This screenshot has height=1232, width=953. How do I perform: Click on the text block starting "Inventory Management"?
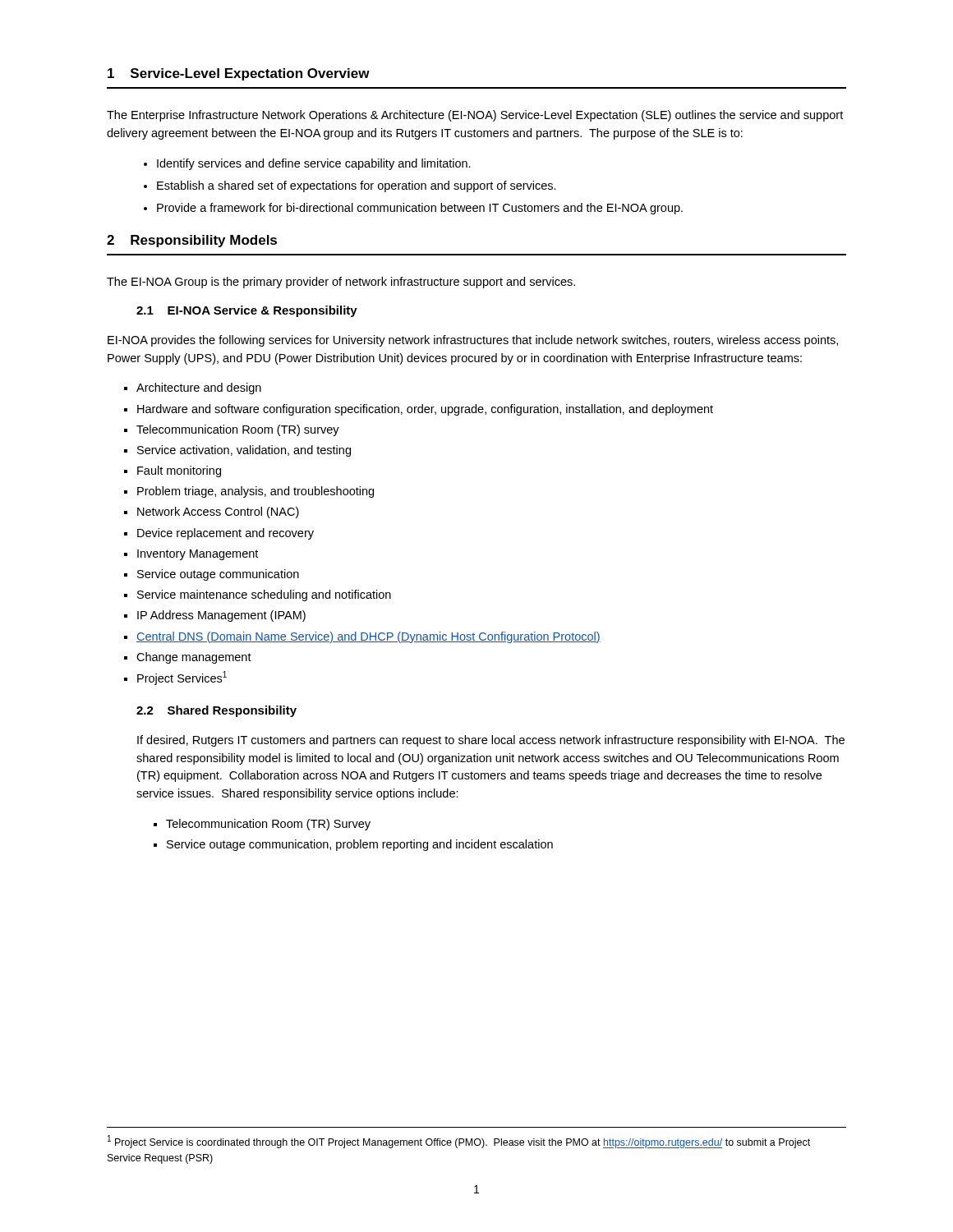pyautogui.click(x=197, y=553)
